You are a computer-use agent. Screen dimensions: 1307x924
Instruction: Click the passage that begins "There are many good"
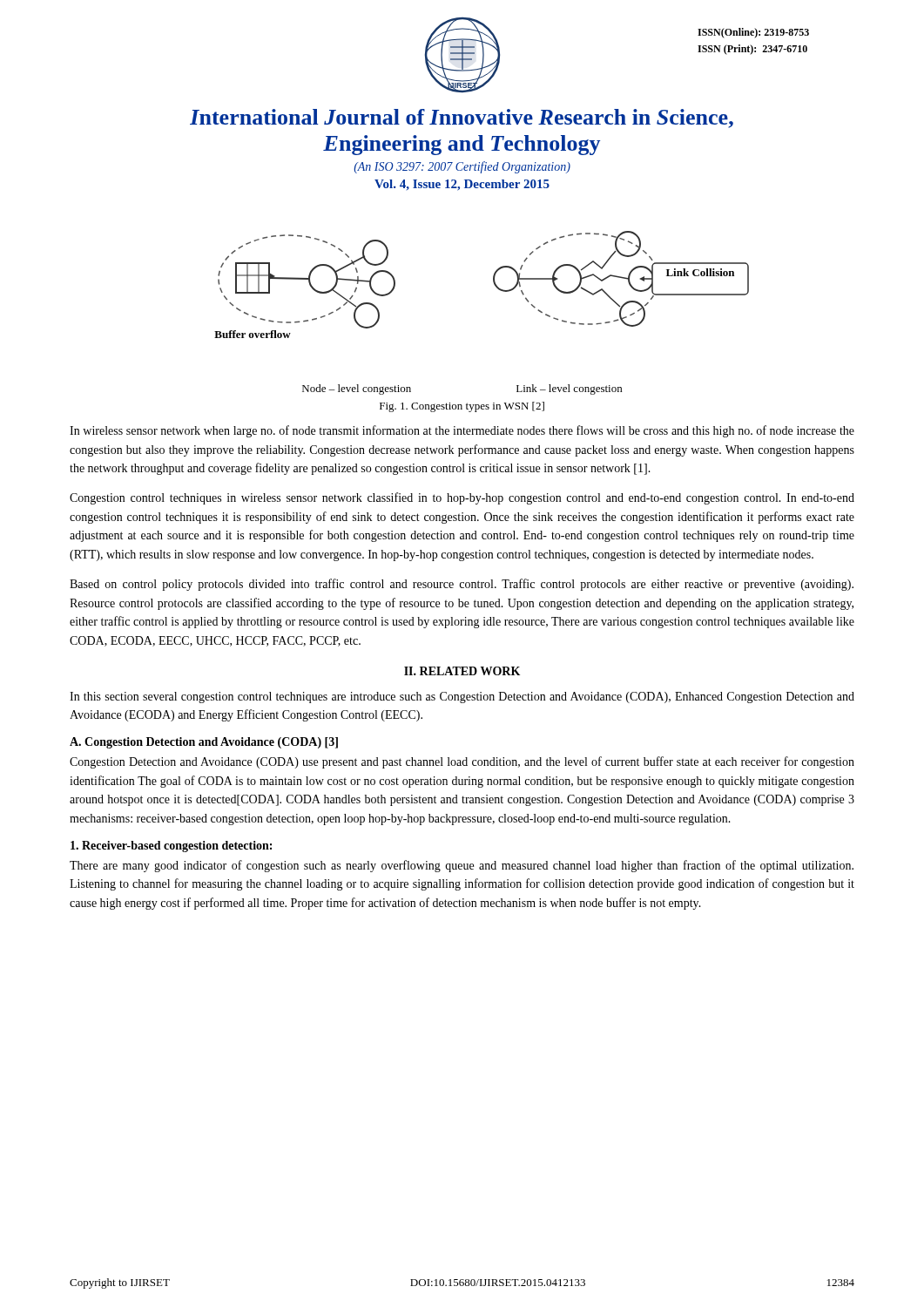pos(462,884)
